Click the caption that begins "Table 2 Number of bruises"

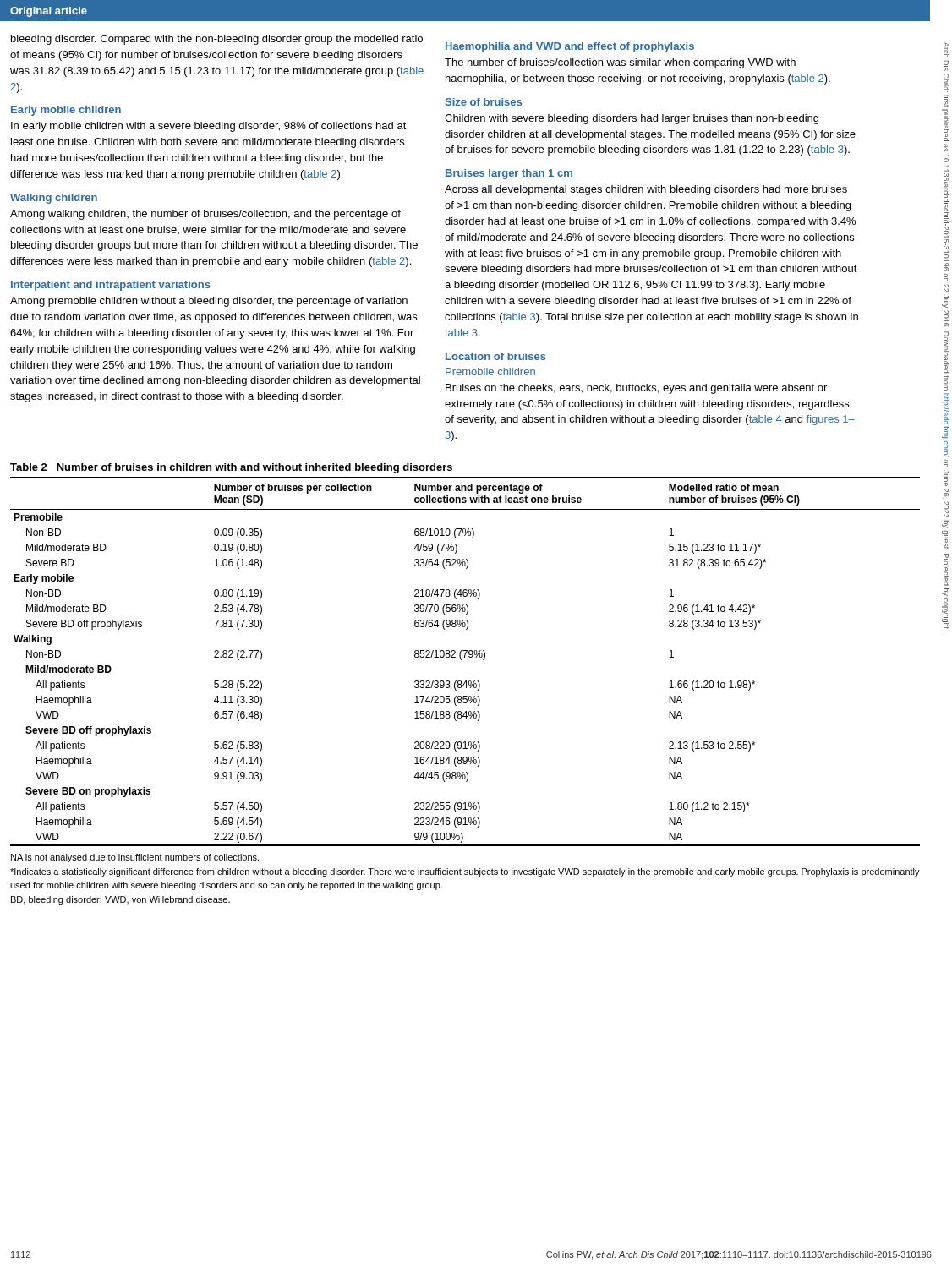point(465,467)
